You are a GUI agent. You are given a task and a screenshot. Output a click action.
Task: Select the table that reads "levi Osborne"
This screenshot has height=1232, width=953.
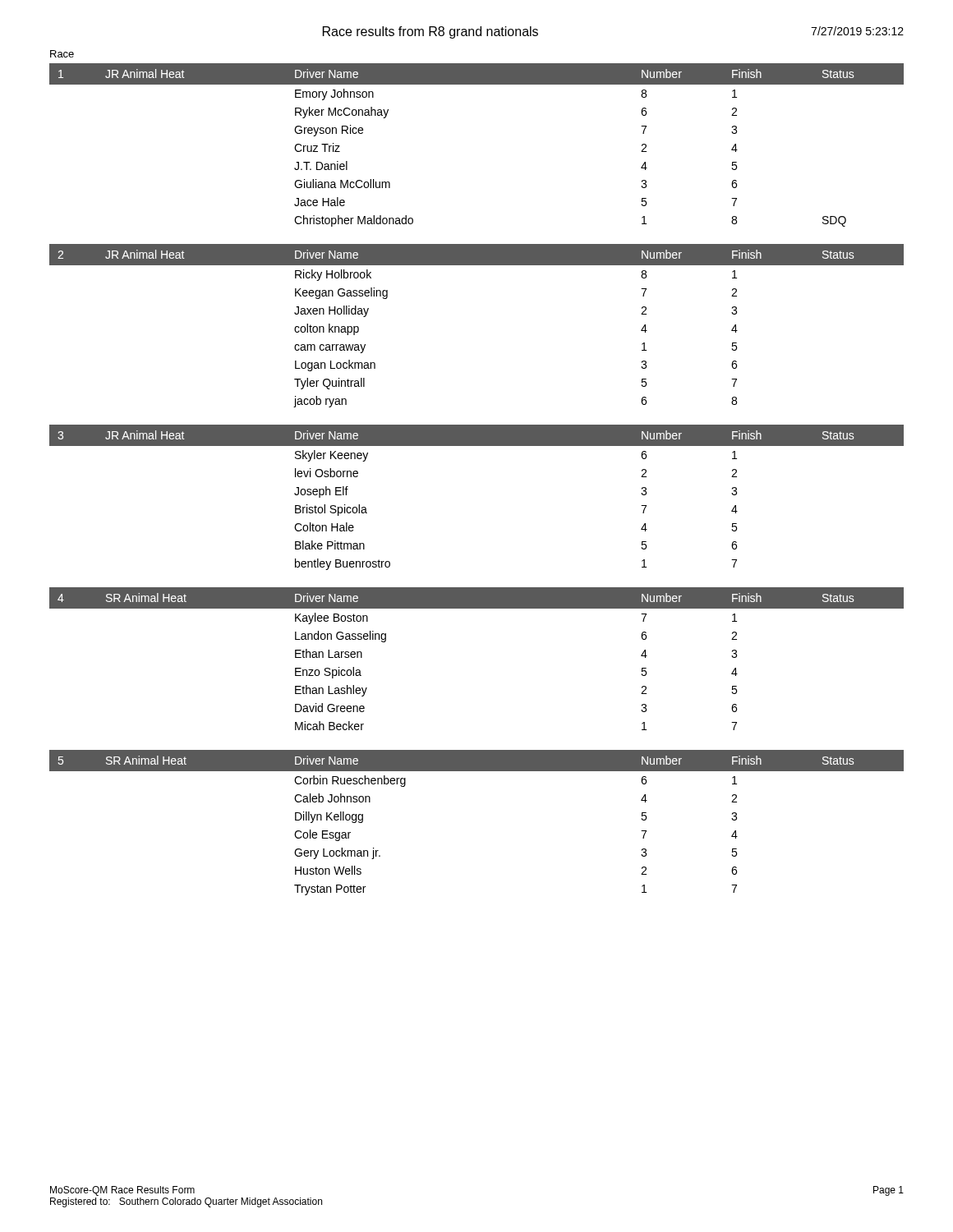click(x=476, y=499)
